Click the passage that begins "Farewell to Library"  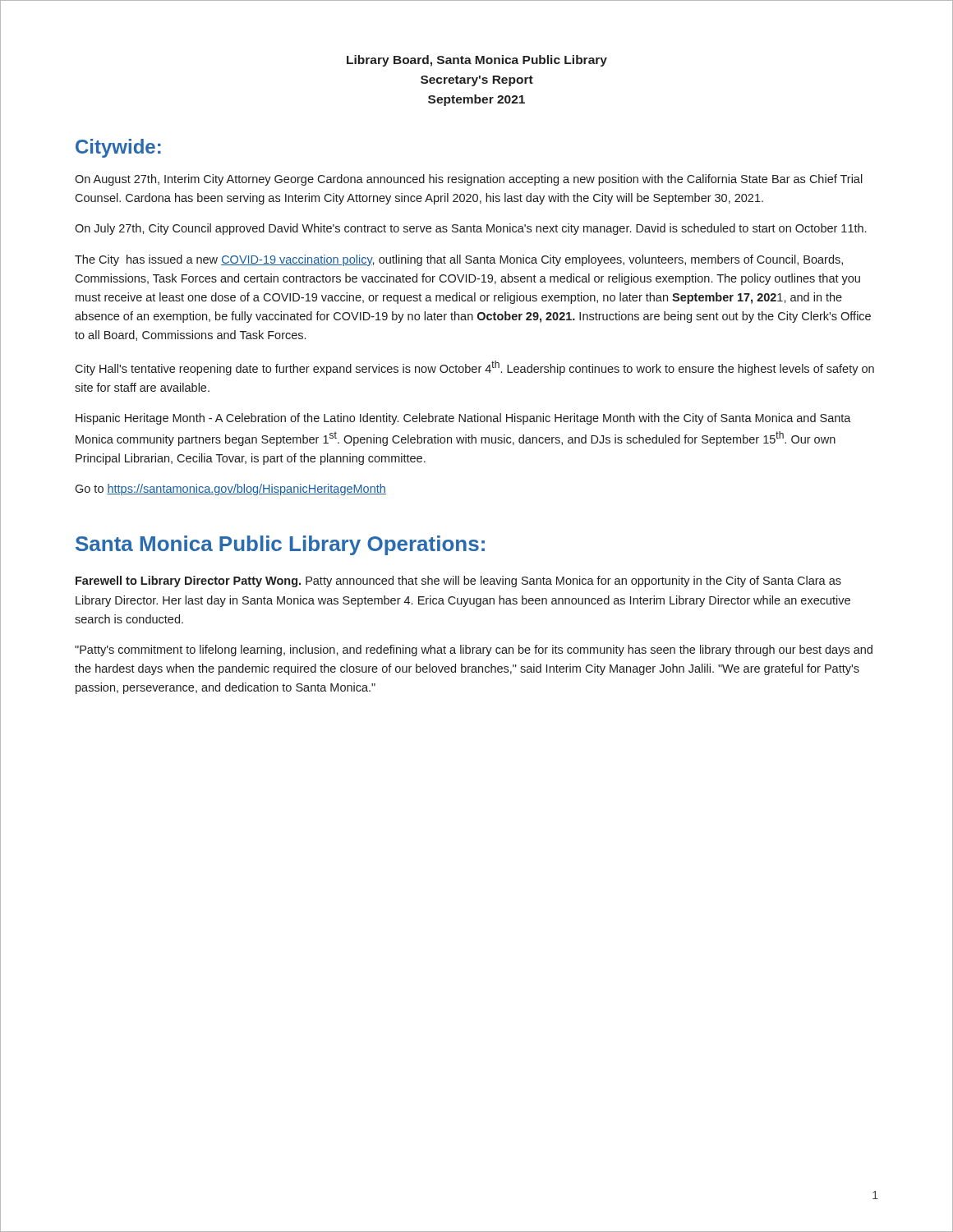point(463,600)
